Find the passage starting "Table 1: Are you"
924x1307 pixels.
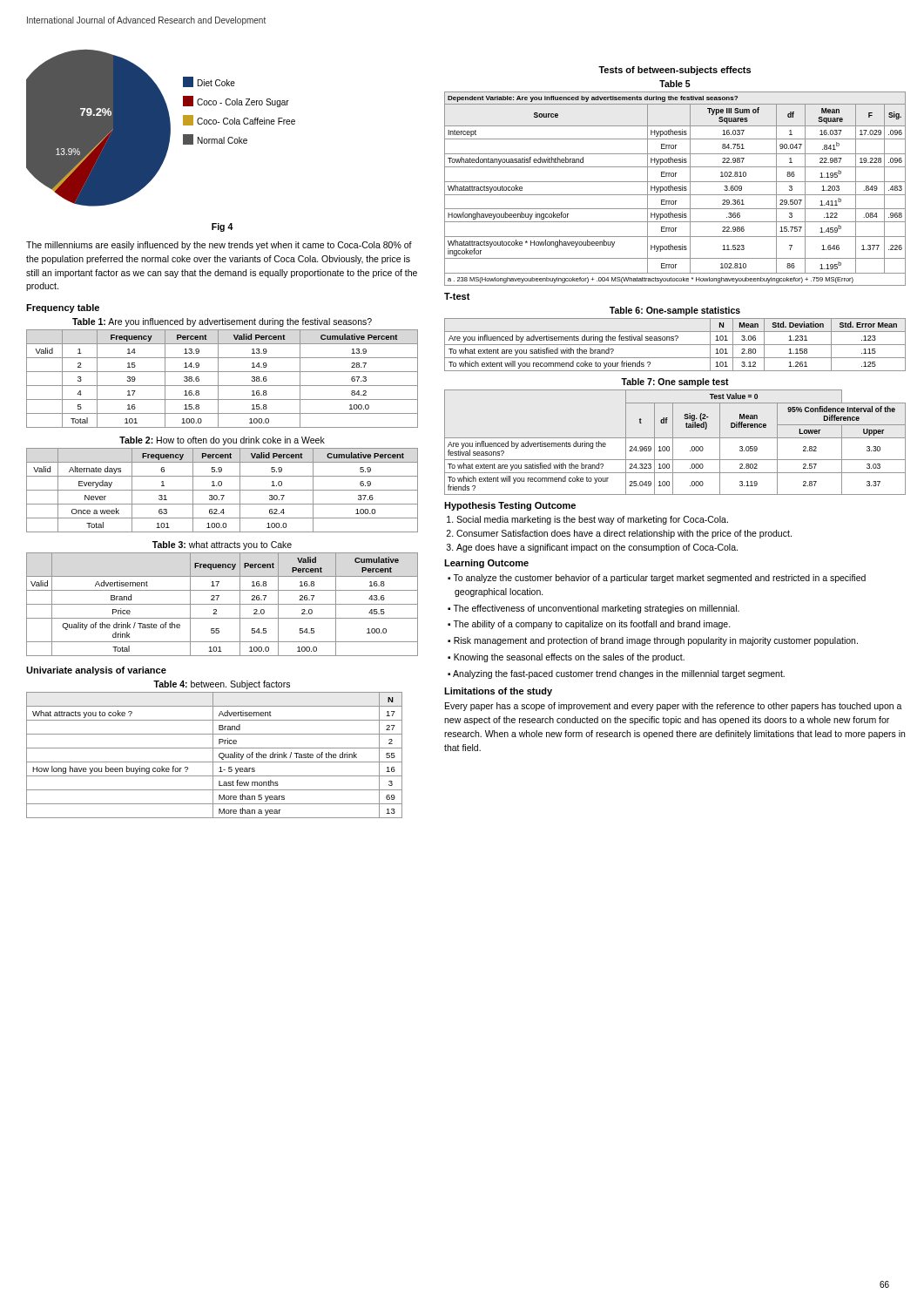[222, 322]
